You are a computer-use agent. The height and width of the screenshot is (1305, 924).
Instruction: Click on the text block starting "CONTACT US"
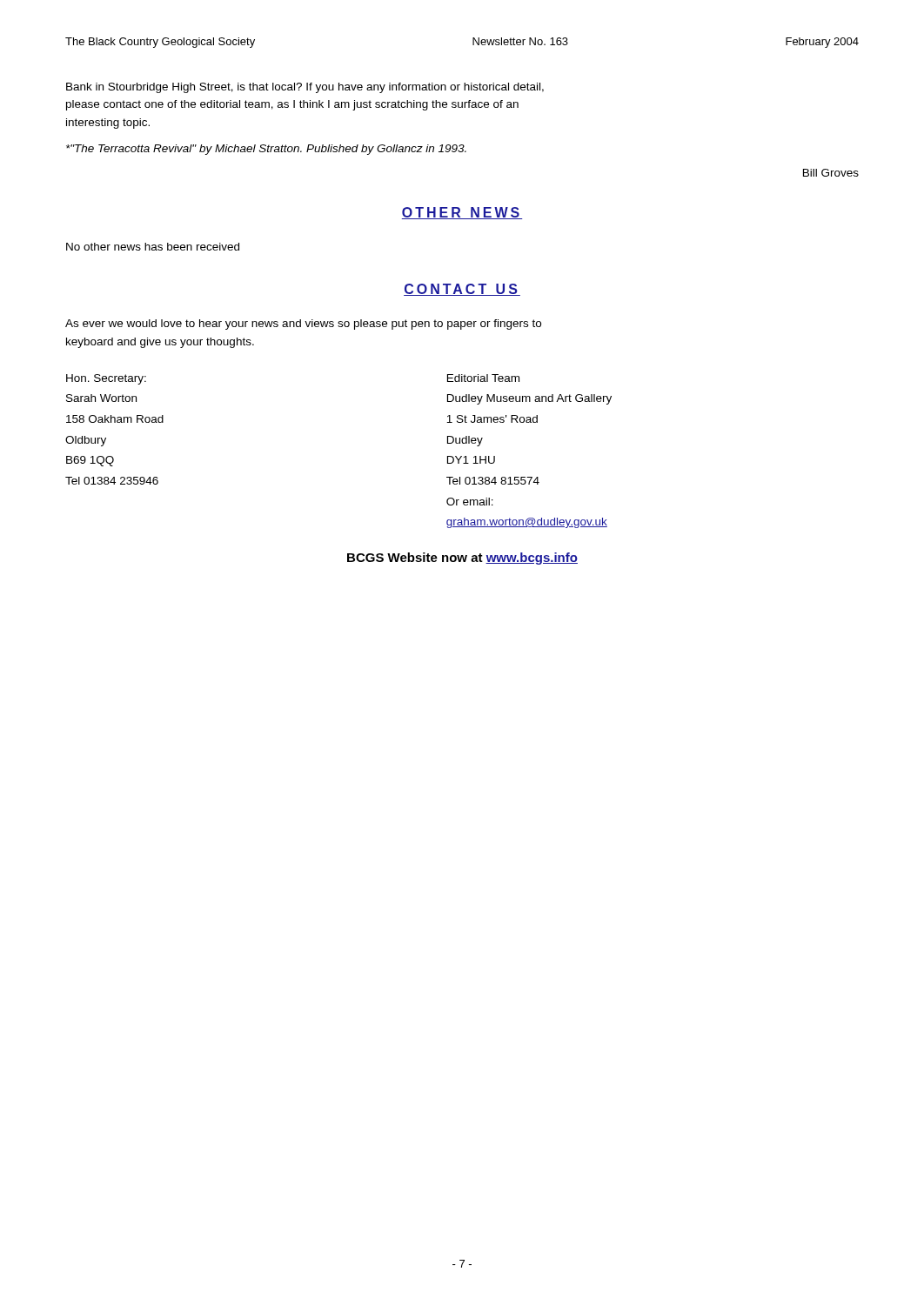click(x=462, y=290)
